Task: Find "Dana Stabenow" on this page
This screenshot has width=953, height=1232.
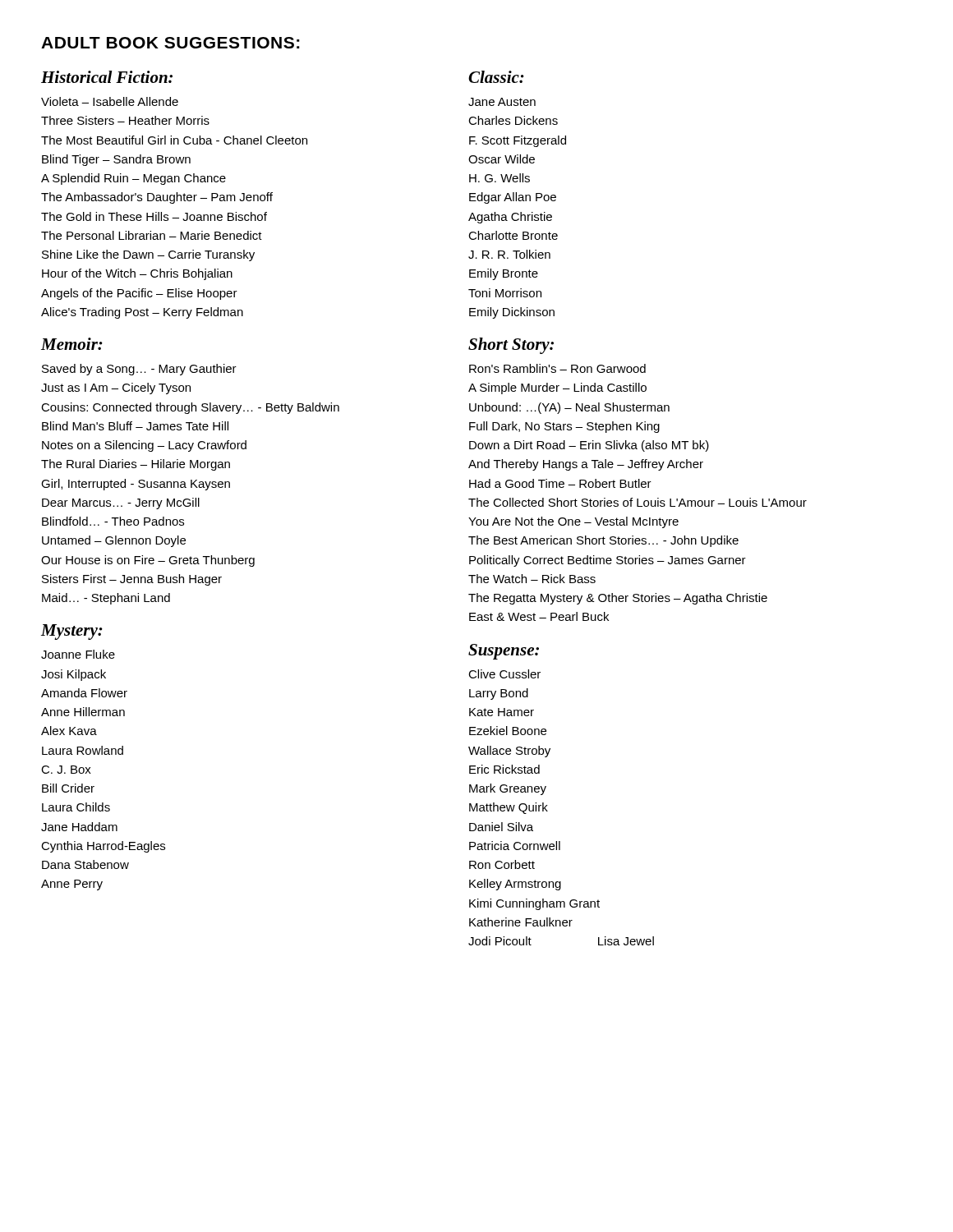Action: click(x=85, y=864)
